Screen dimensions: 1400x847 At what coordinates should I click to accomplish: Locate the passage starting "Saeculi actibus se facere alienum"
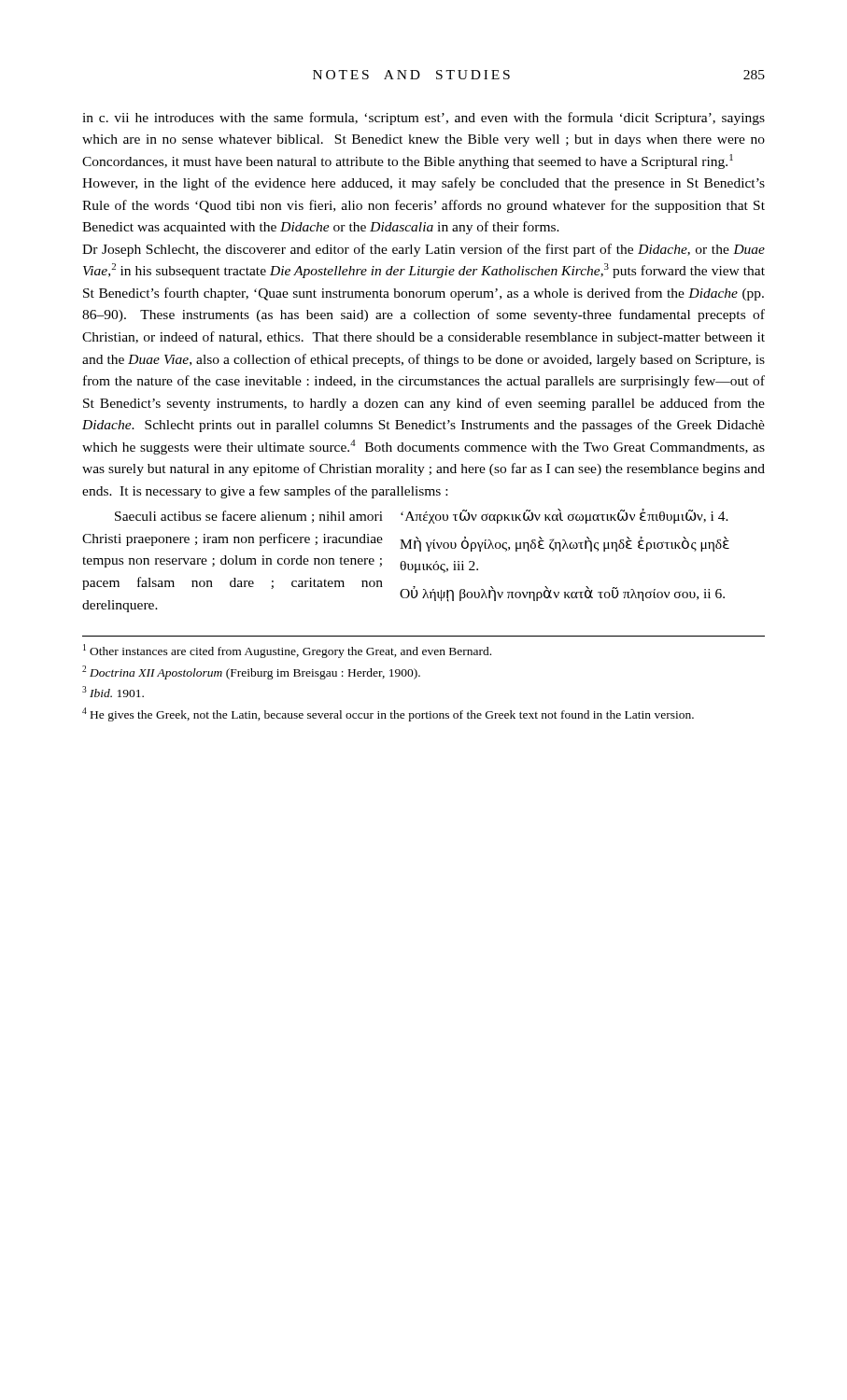coord(233,560)
